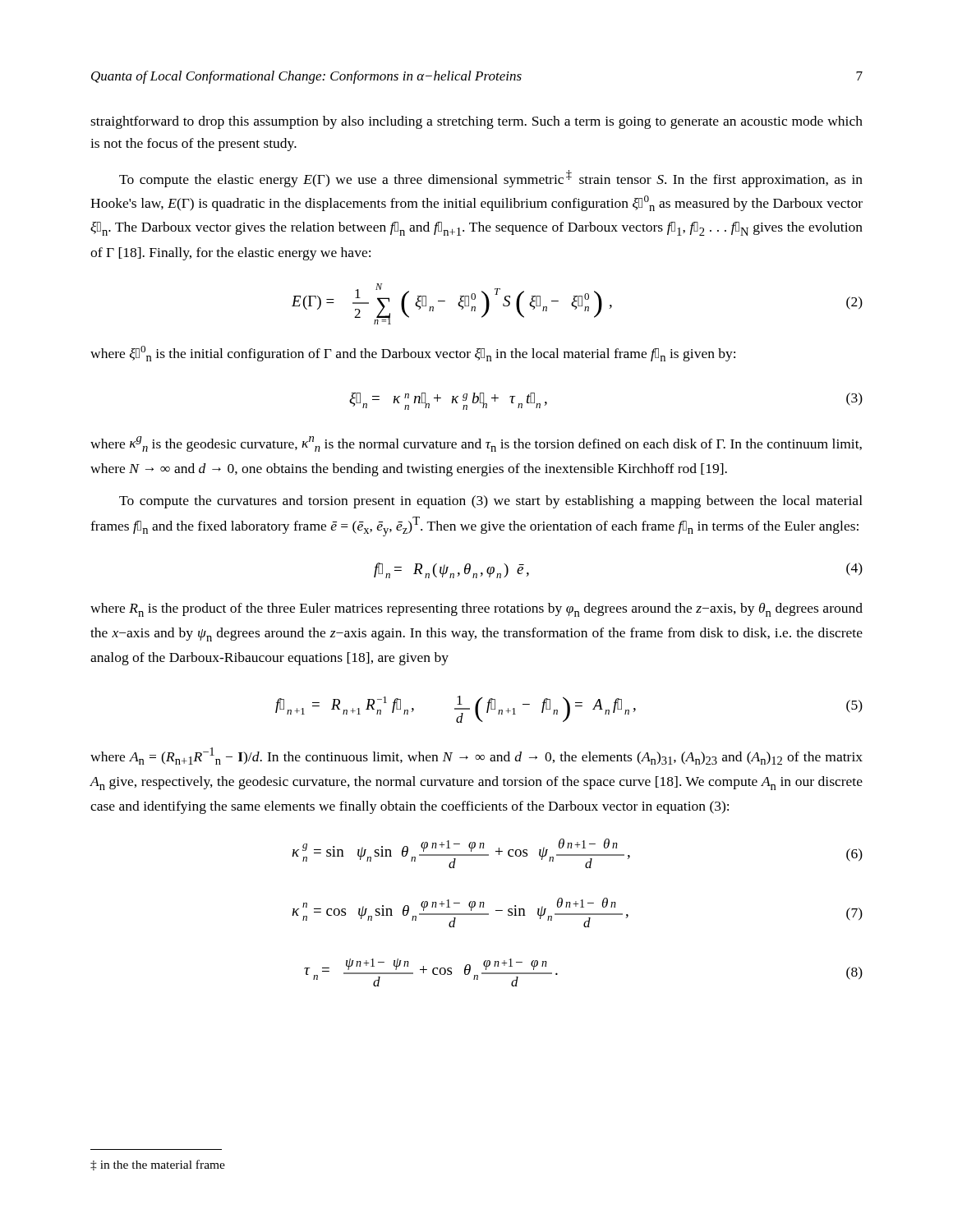This screenshot has height=1232, width=953.
Task: Find the text block starting "where ξ⃗0n is the"
Action: [x=476, y=354]
